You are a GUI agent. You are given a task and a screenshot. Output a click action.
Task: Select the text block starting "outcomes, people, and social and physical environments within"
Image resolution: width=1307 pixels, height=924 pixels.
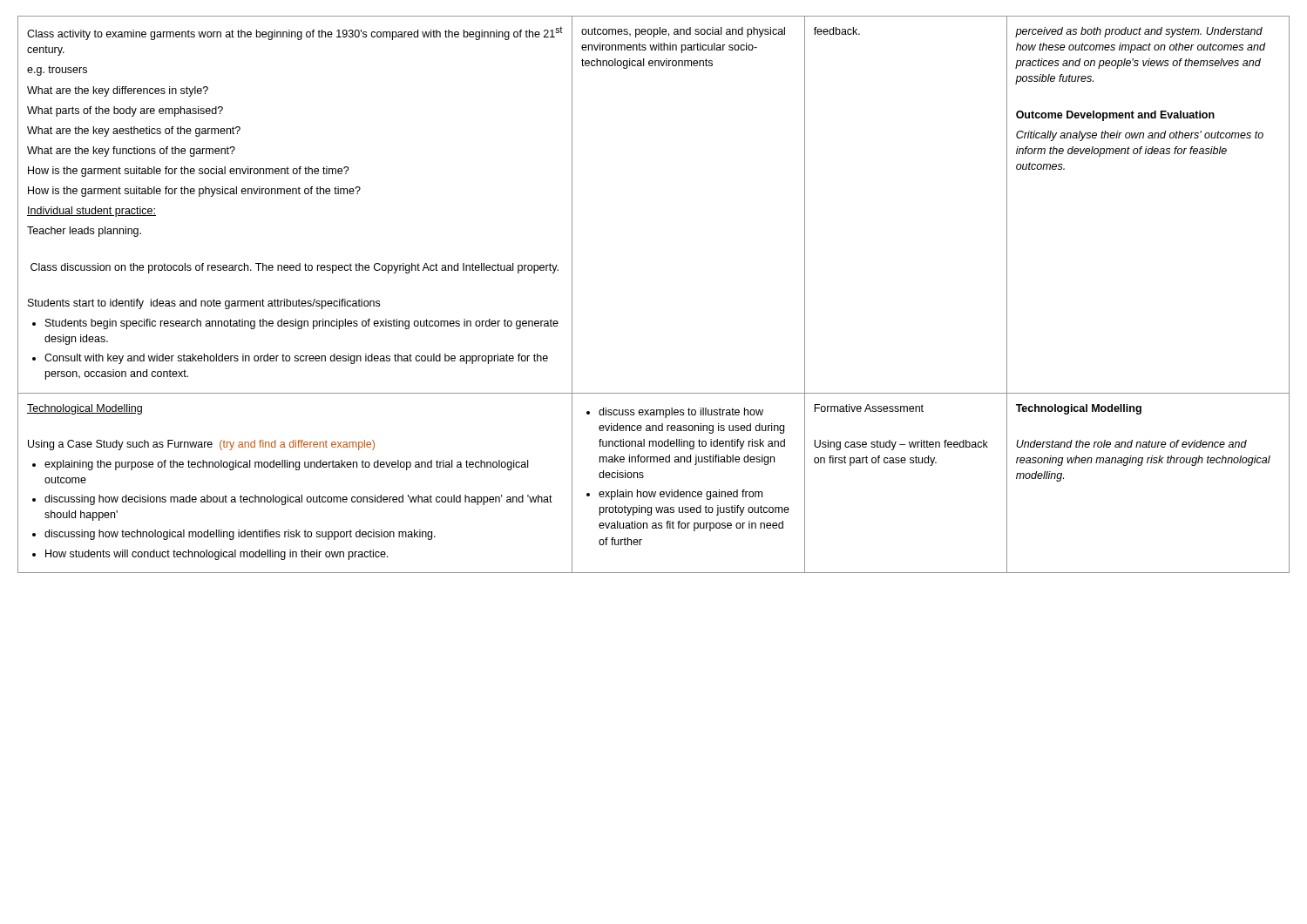pos(688,47)
